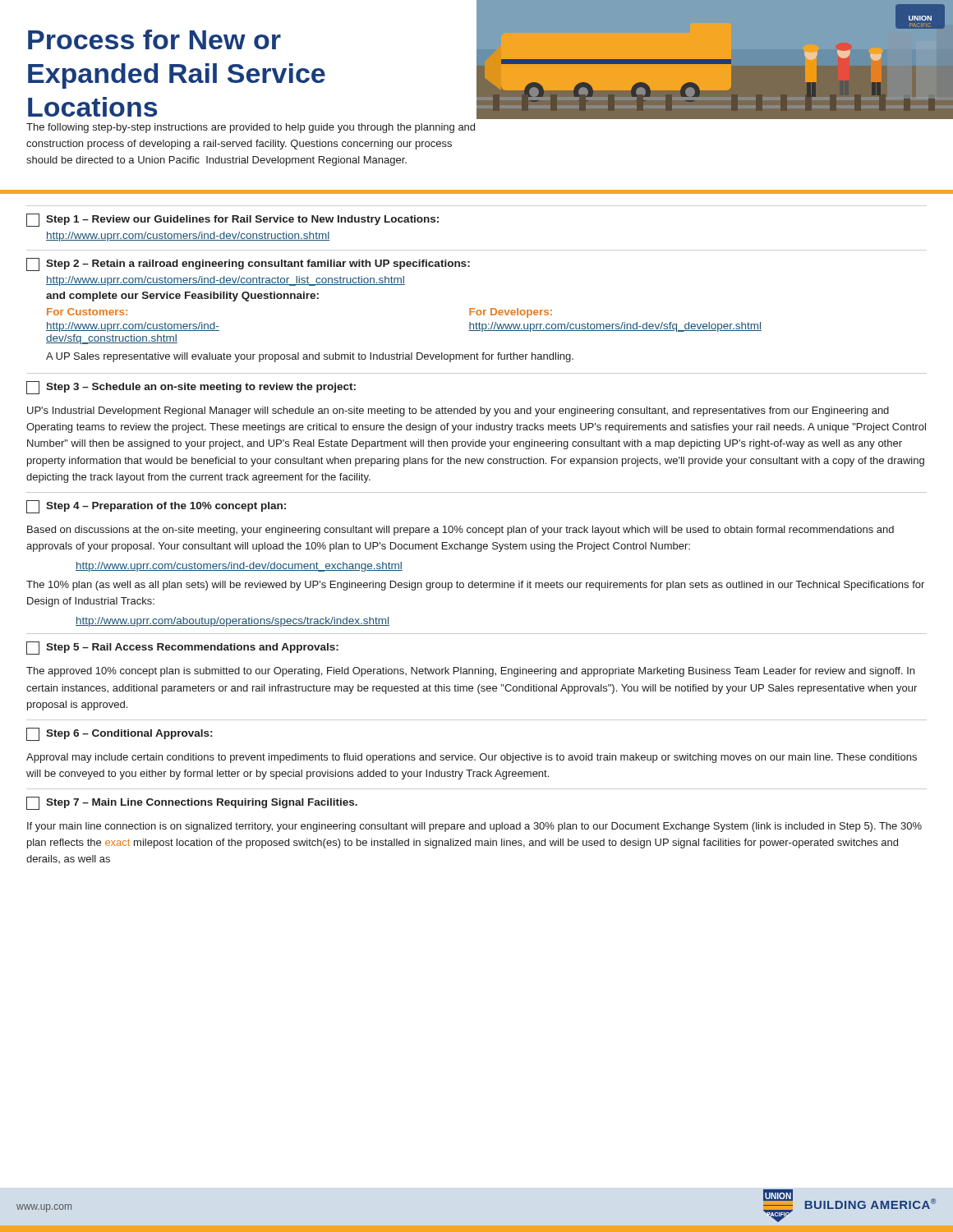Click the passage that begins "Step 3 – Schedule an on-site meeting"
The image size is (953, 1232).
click(x=476, y=384)
